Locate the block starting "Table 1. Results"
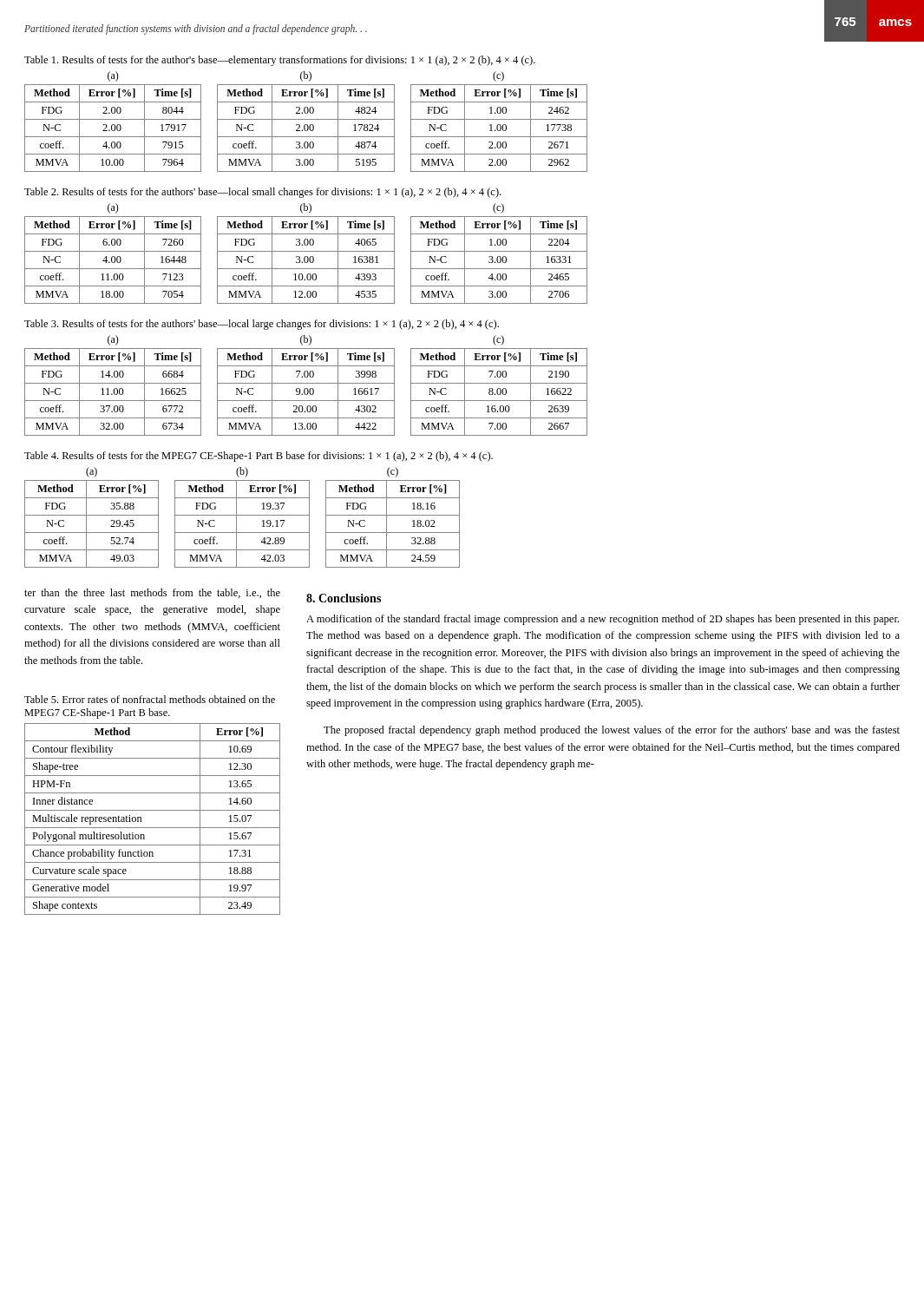Viewport: 924px width, 1302px height. (x=280, y=60)
